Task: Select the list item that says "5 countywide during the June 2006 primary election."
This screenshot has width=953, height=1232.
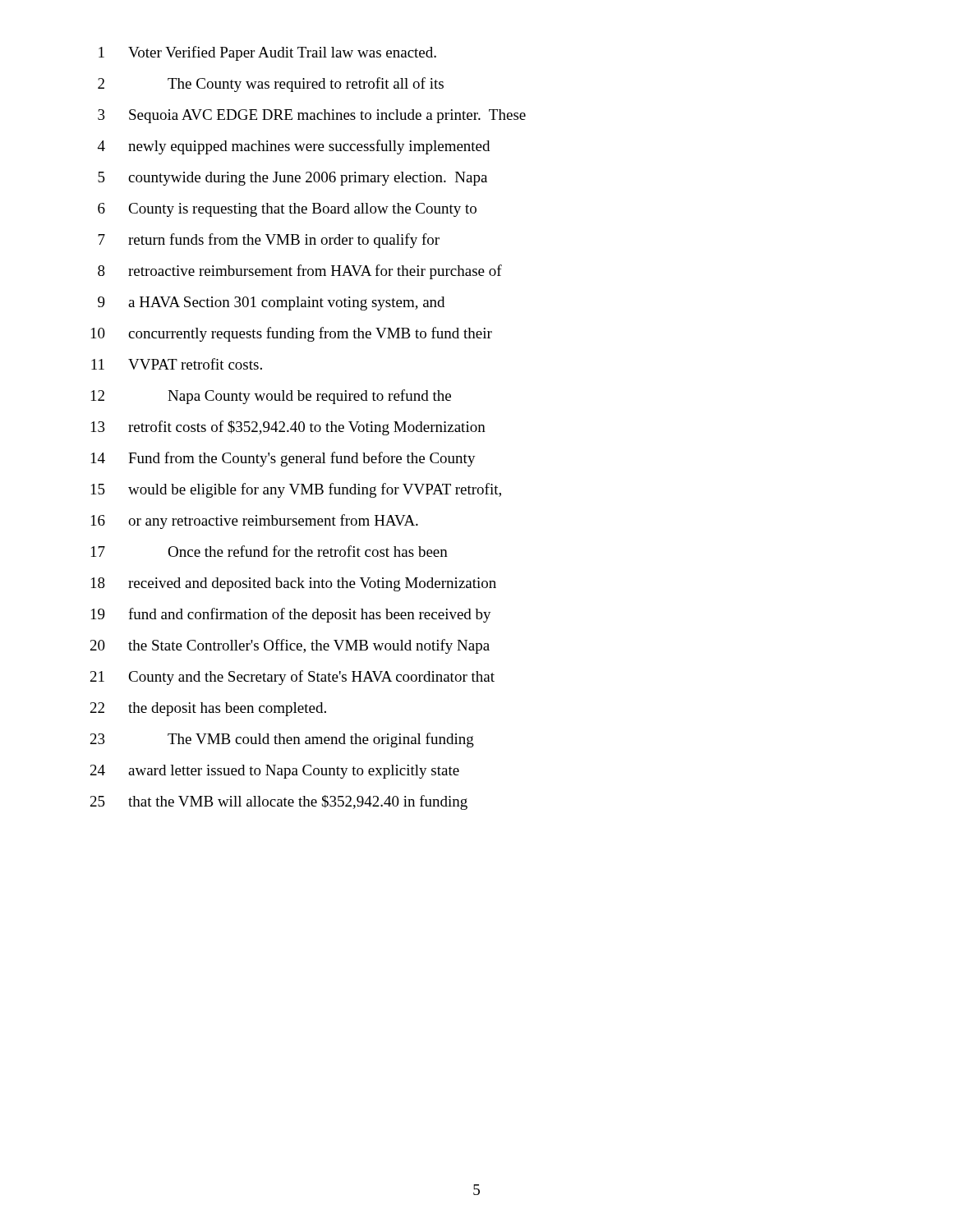Action: [x=476, y=177]
